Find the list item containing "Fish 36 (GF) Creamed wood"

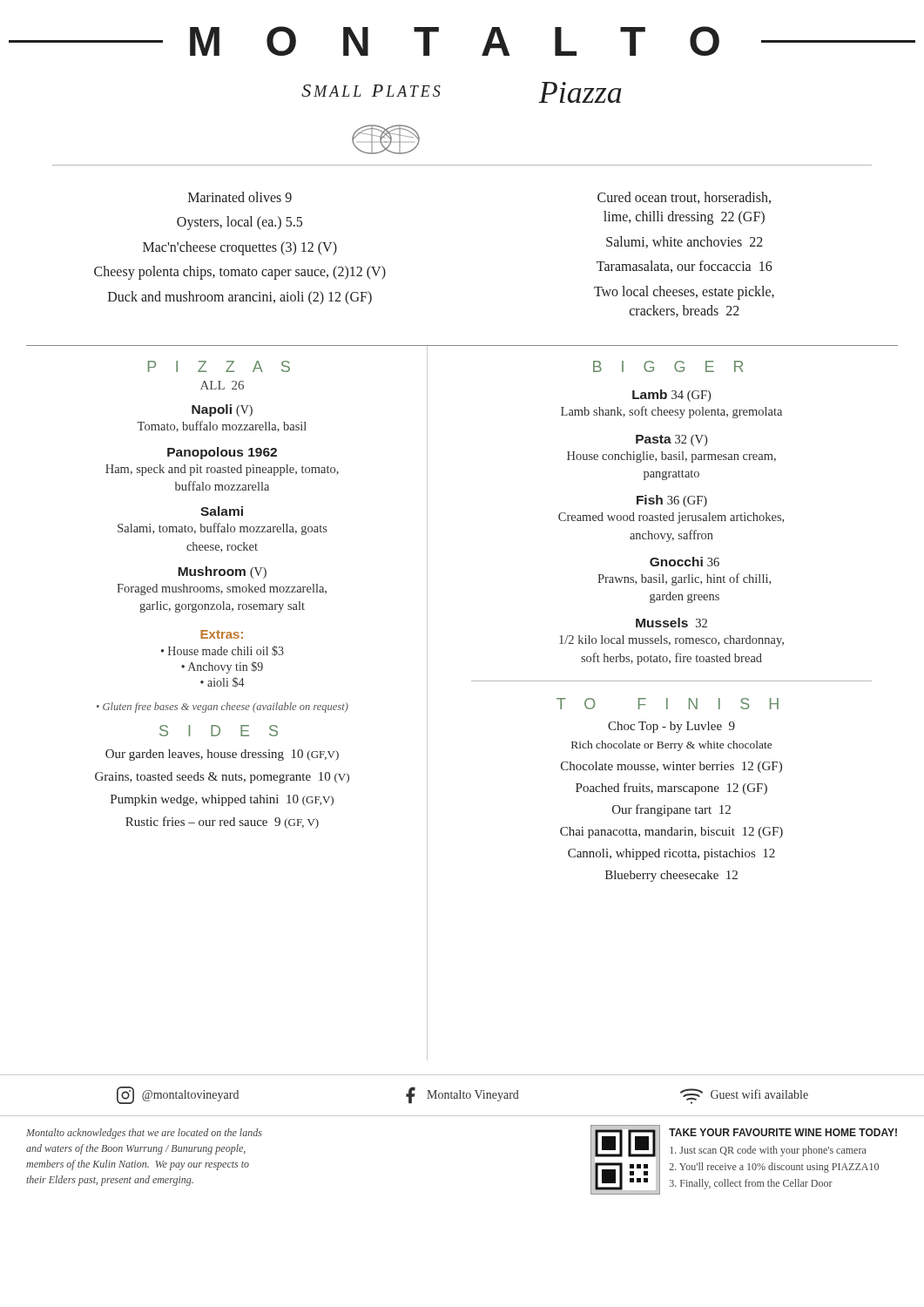[x=671, y=517]
